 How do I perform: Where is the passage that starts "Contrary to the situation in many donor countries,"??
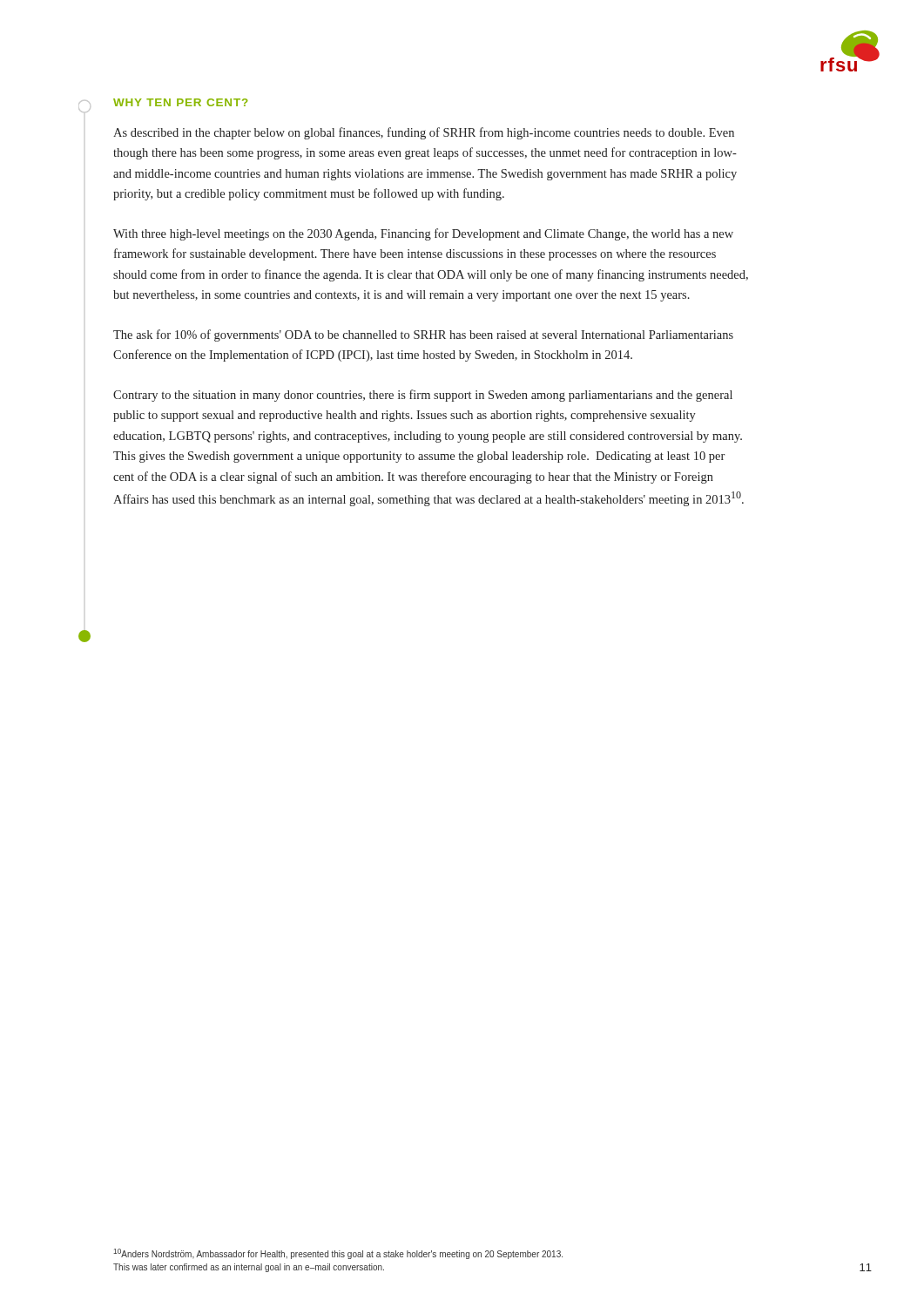[x=429, y=447]
